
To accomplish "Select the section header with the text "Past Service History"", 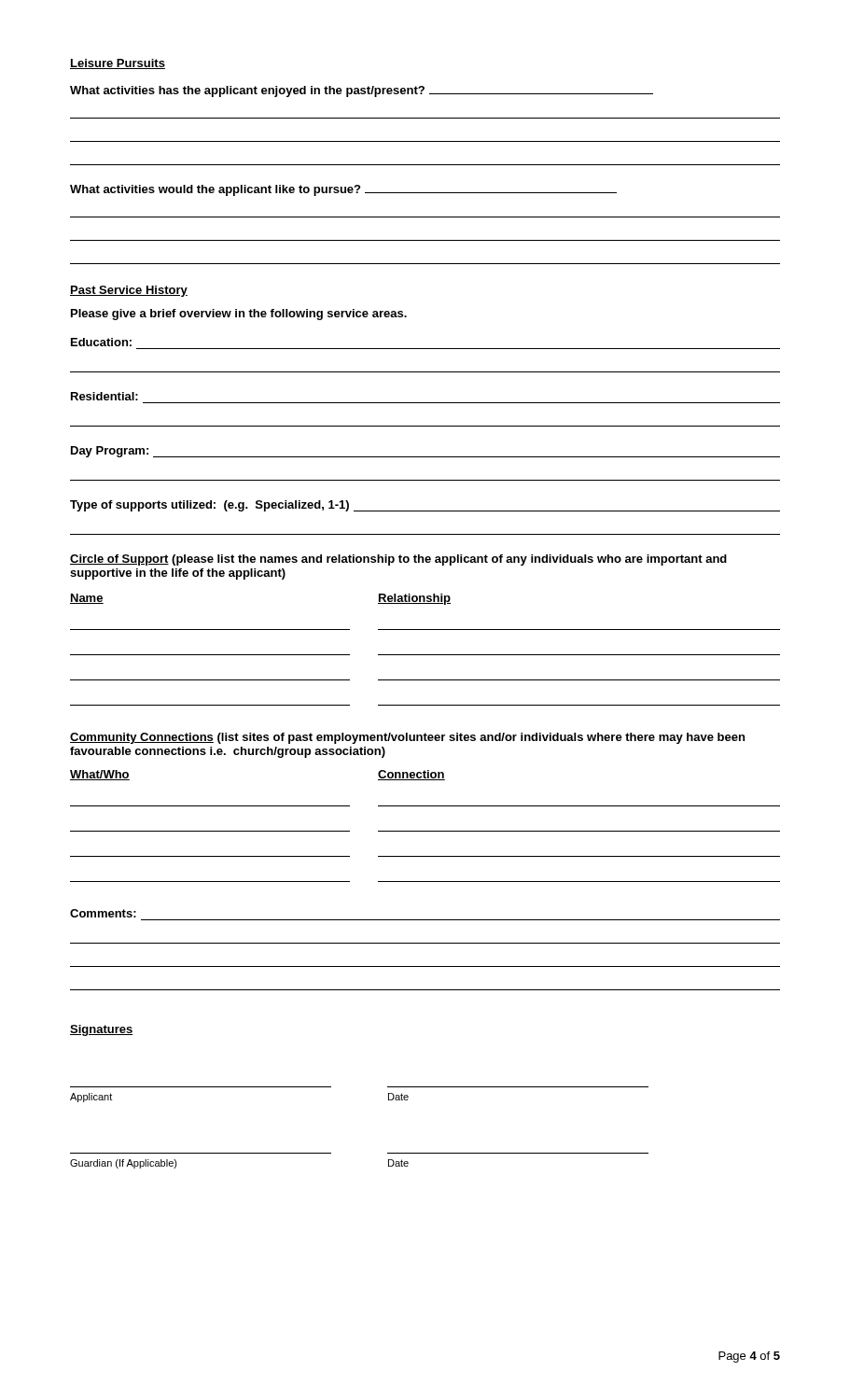I will (x=129, y=290).
